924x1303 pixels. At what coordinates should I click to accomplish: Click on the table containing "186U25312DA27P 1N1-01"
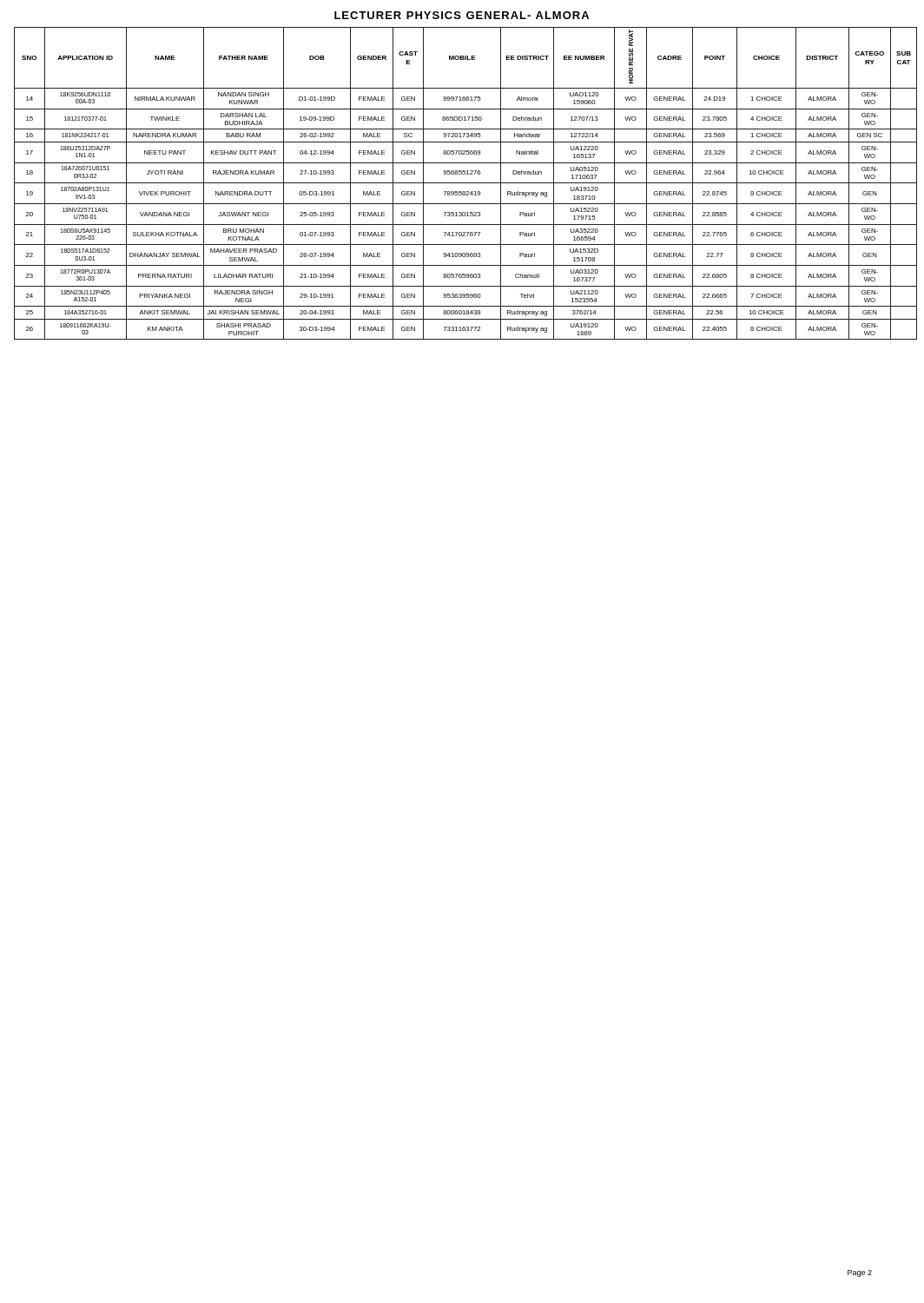coord(462,183)
